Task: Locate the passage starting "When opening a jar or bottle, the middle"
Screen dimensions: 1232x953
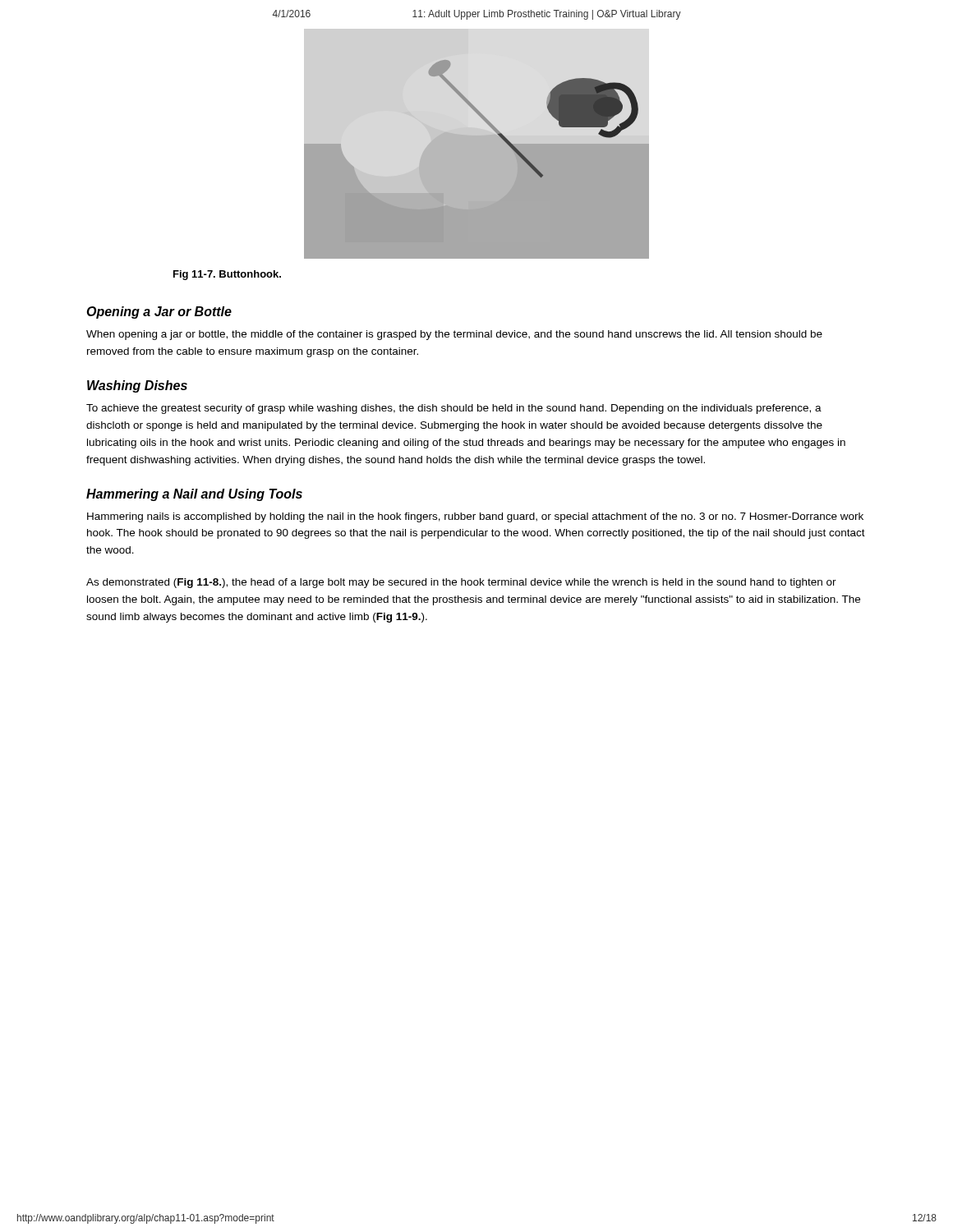Action: (454, 342)
